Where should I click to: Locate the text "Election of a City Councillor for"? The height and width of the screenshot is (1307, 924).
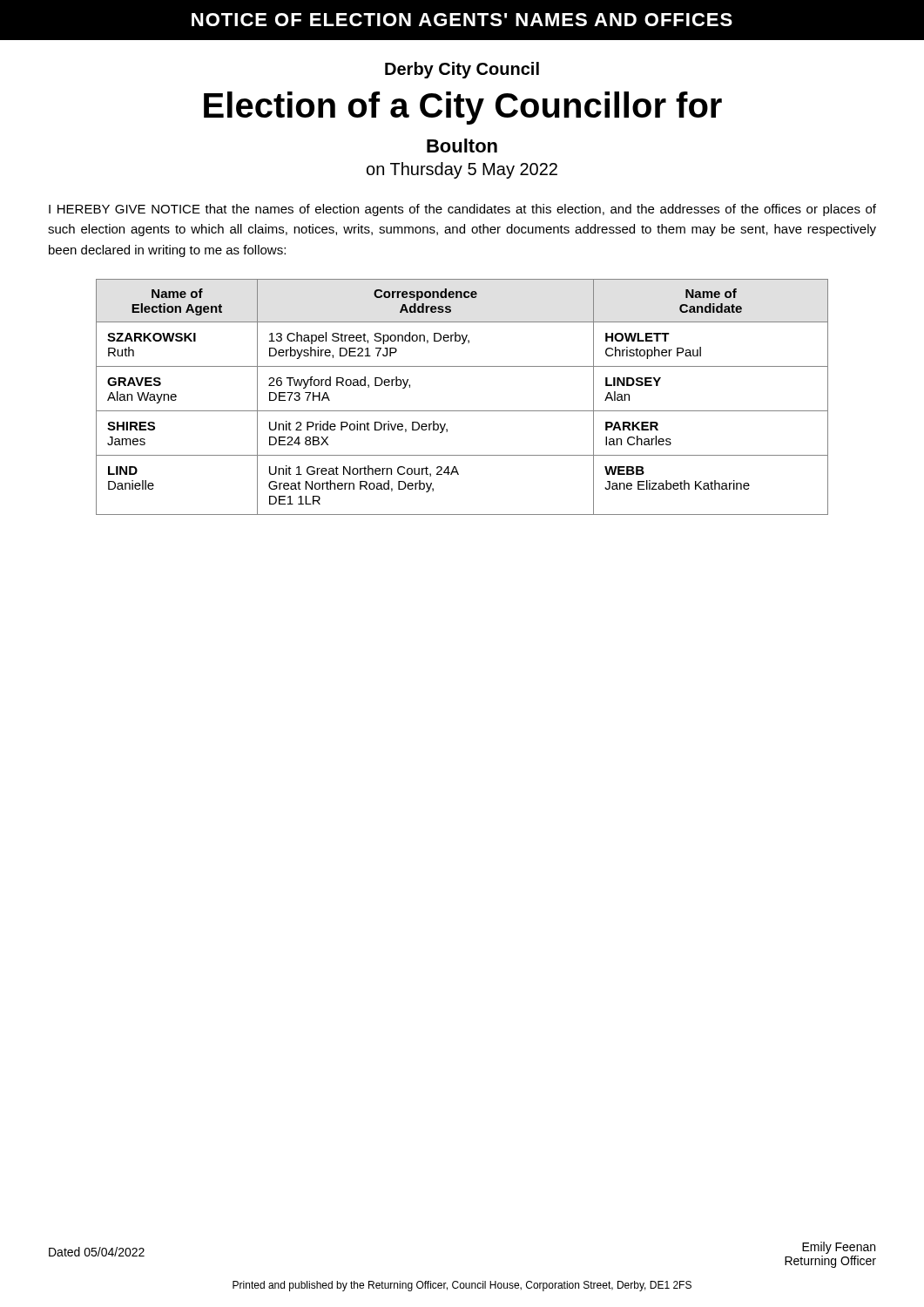(462, 105)
